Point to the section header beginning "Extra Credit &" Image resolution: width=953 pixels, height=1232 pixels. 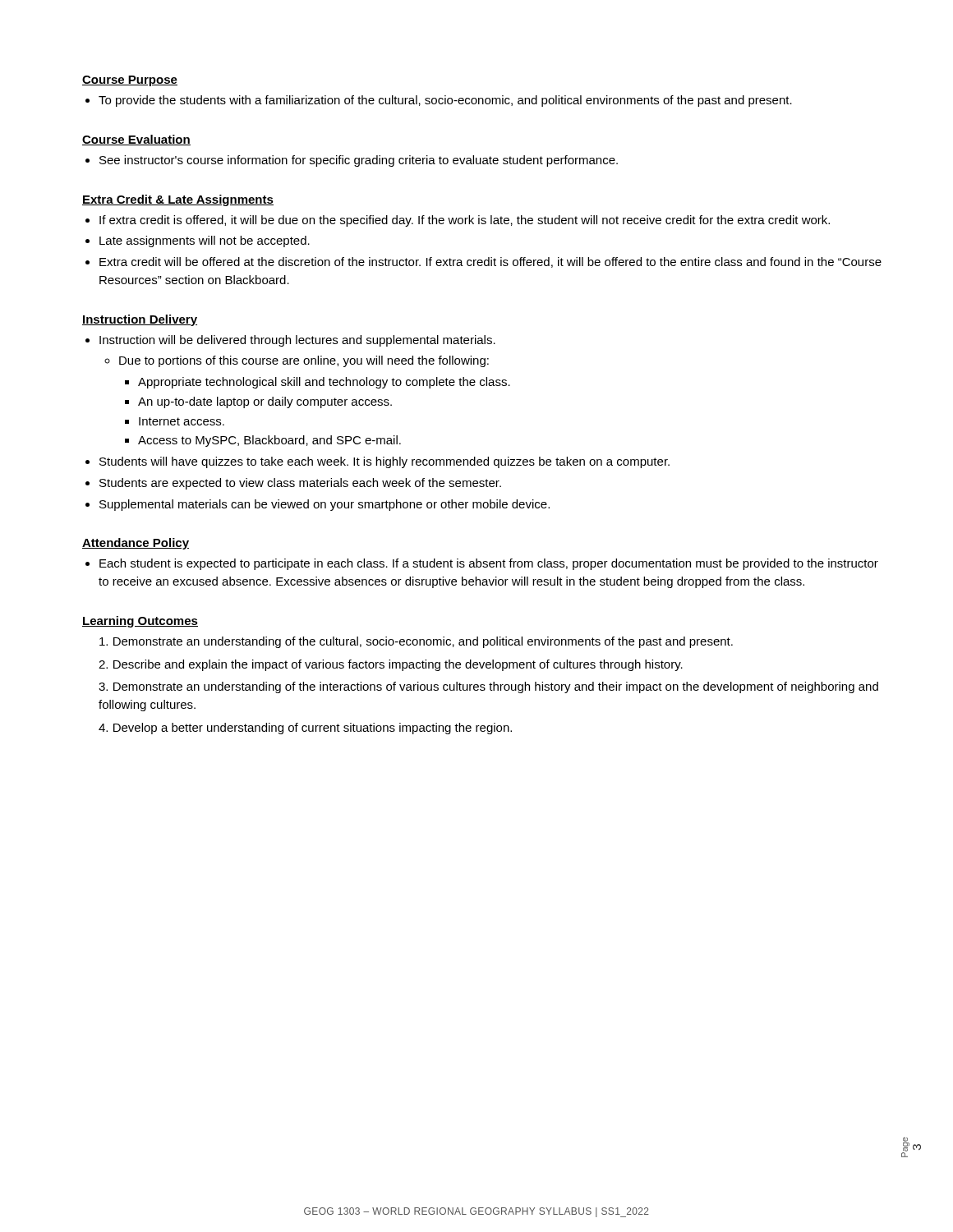tap(178, 199)
